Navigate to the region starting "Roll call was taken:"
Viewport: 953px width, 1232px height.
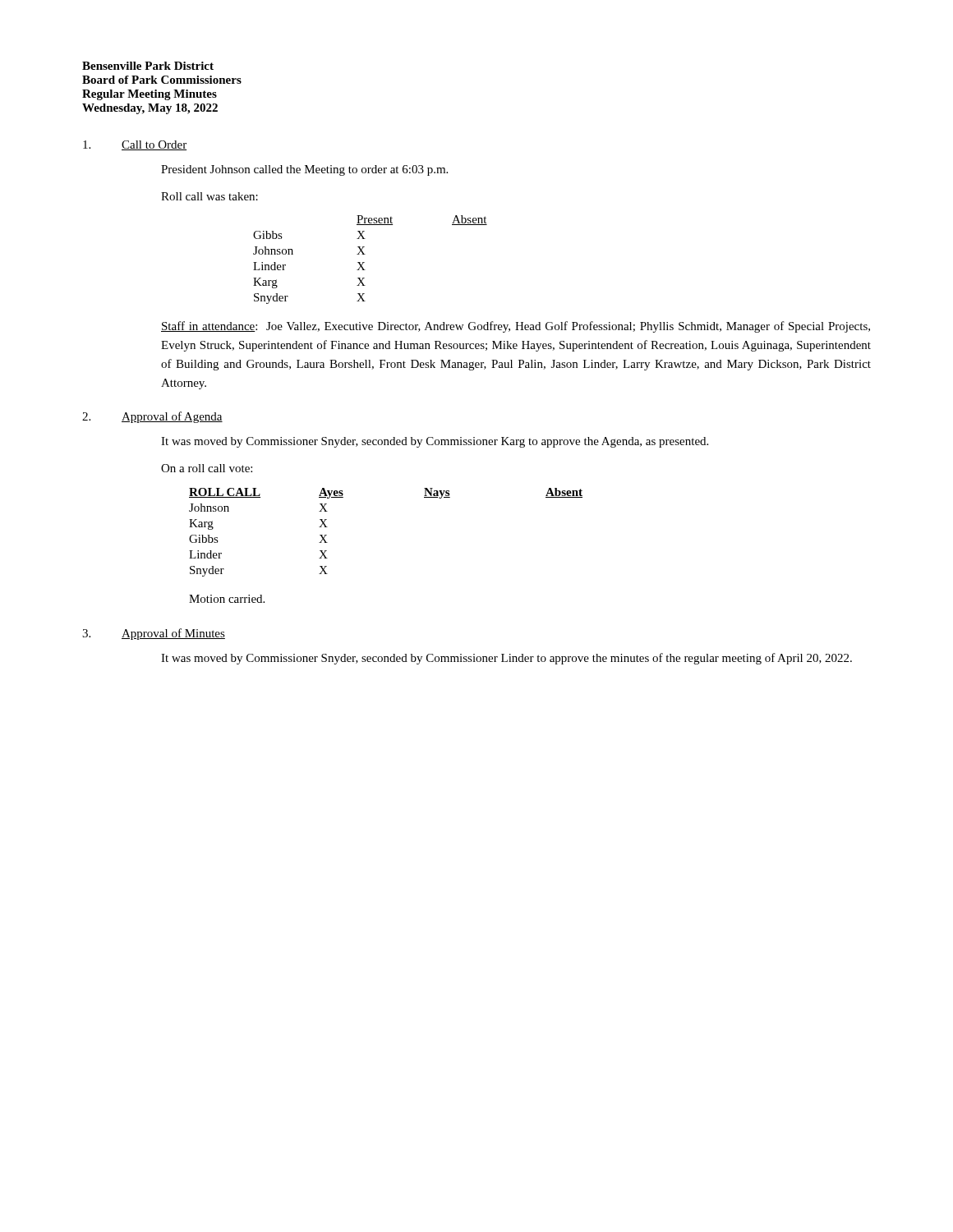[210, 197]
